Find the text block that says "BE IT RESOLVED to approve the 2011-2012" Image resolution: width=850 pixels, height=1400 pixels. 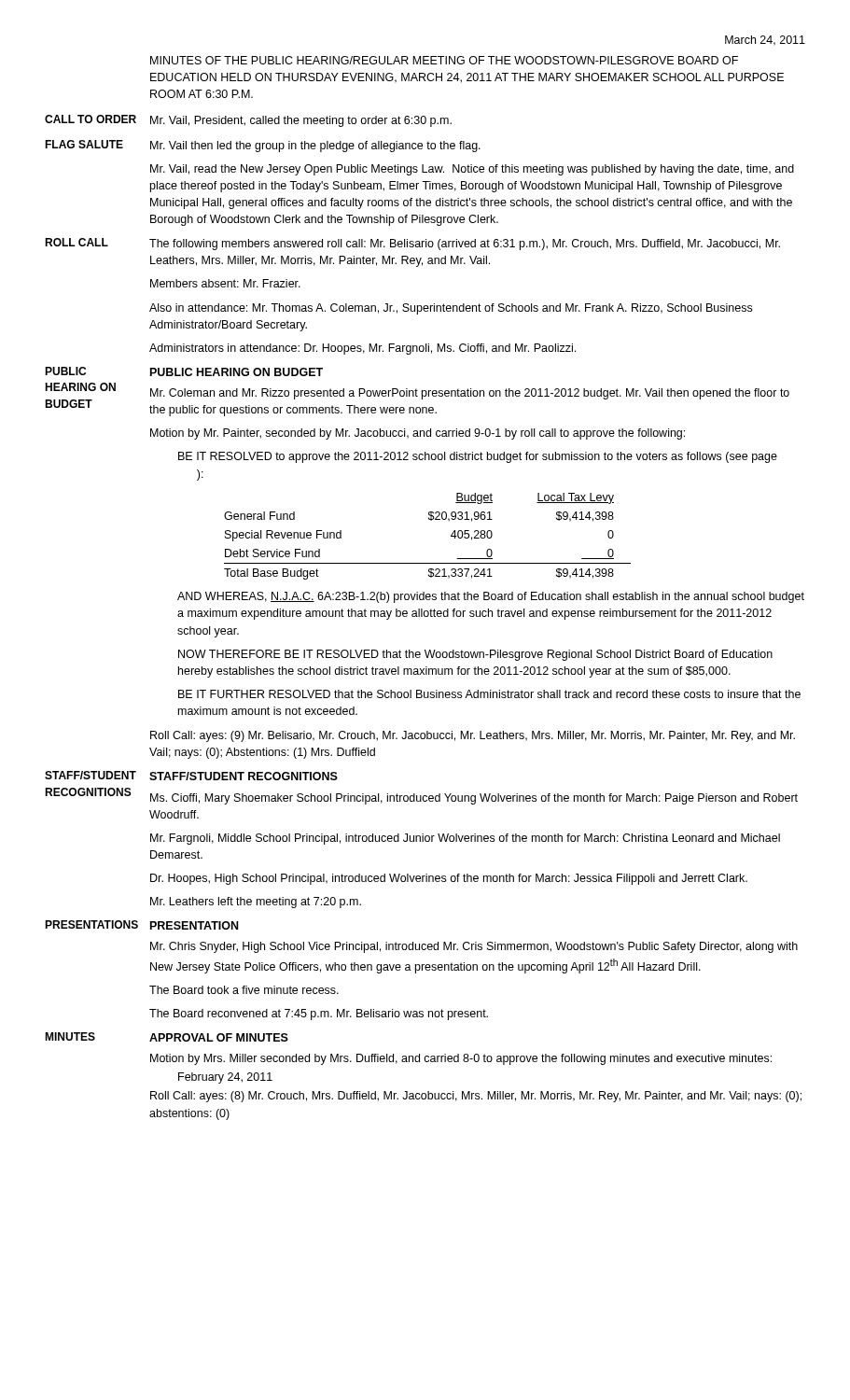477,465
